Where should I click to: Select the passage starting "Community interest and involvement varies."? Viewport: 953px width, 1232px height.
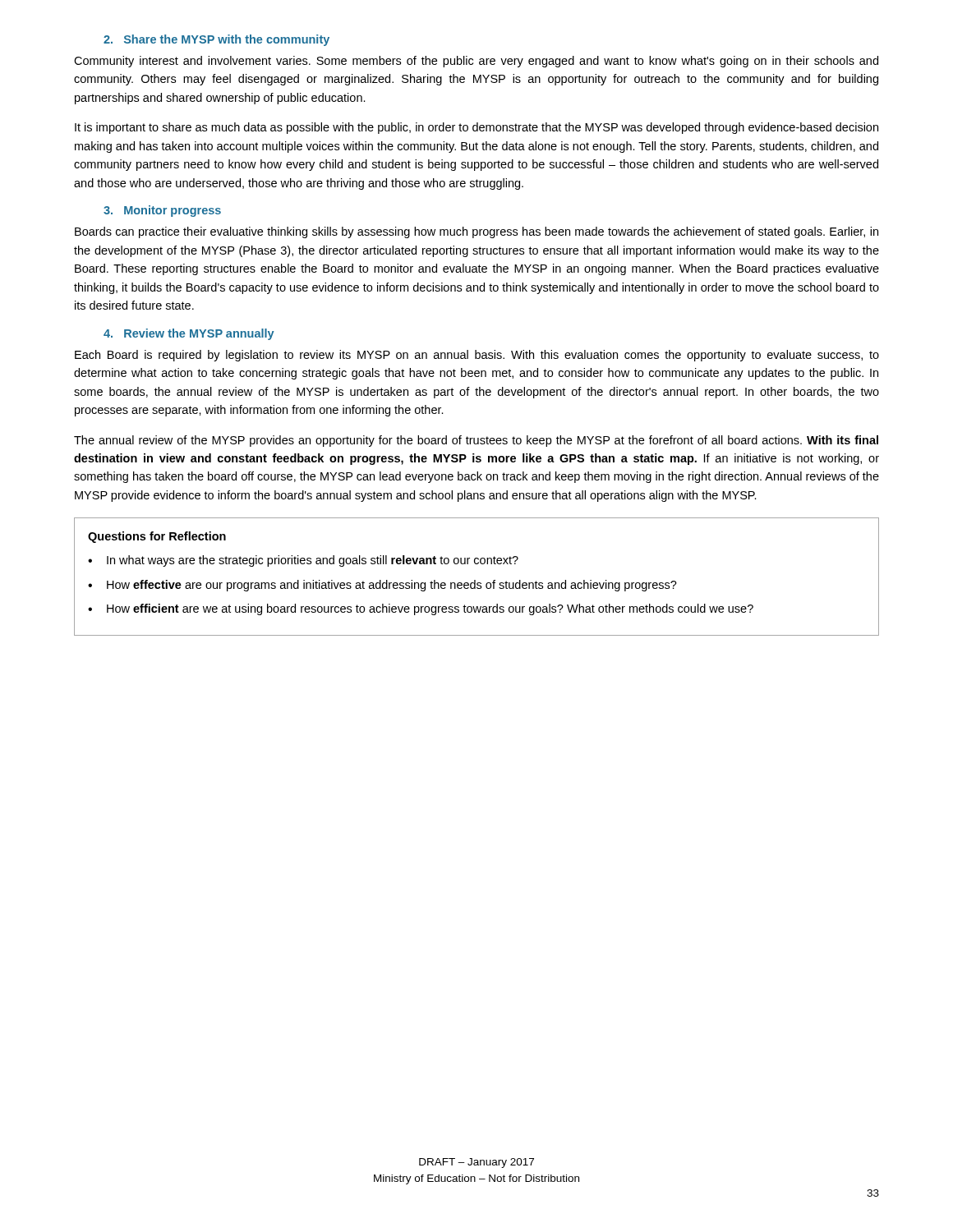point(476,79)
